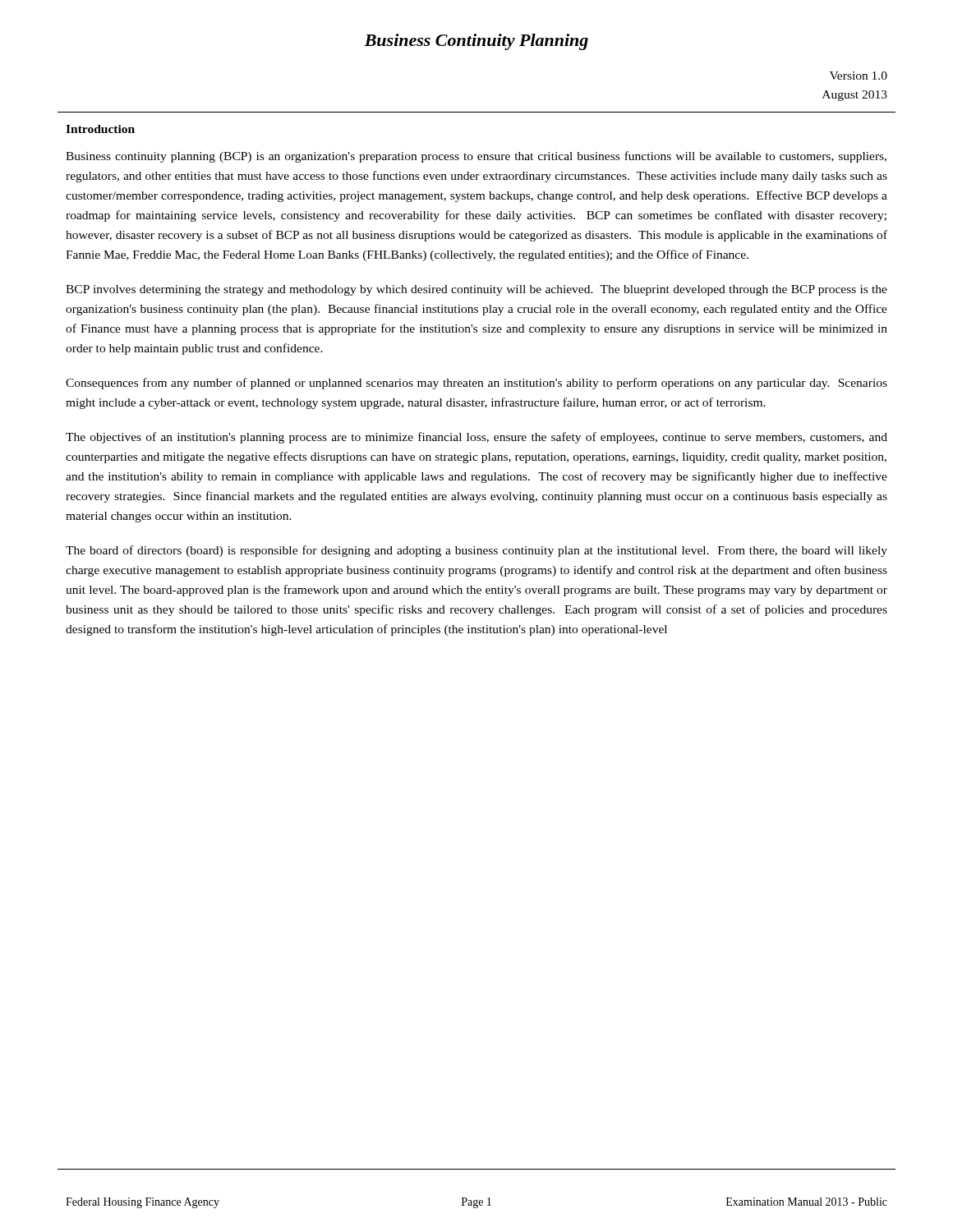The height and width of the screenshot is (1232, 953).
Task: Select the title
Action: pyautogui.click(x=476, y=40)
